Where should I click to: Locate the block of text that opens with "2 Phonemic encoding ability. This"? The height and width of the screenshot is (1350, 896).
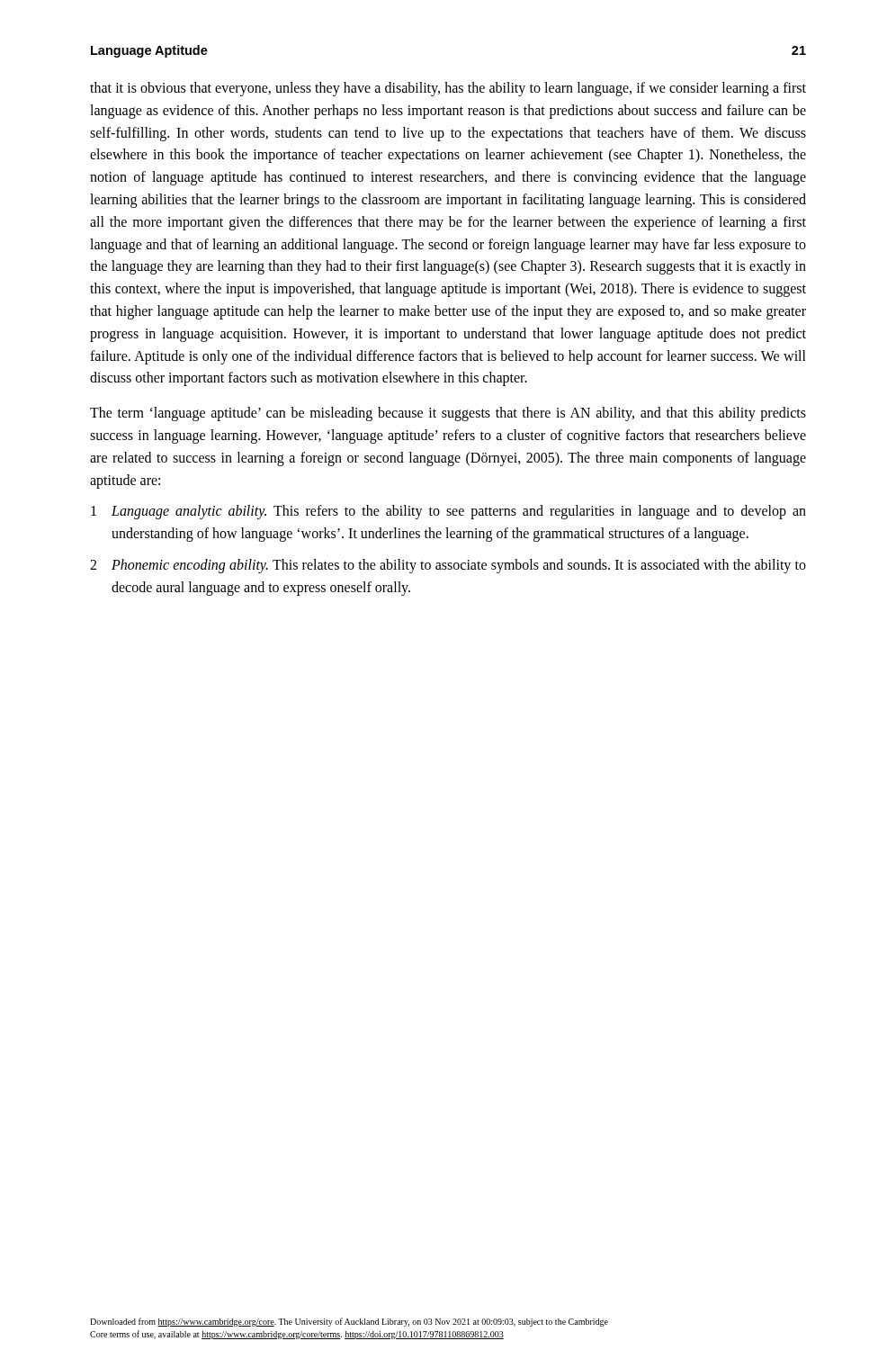448,577
